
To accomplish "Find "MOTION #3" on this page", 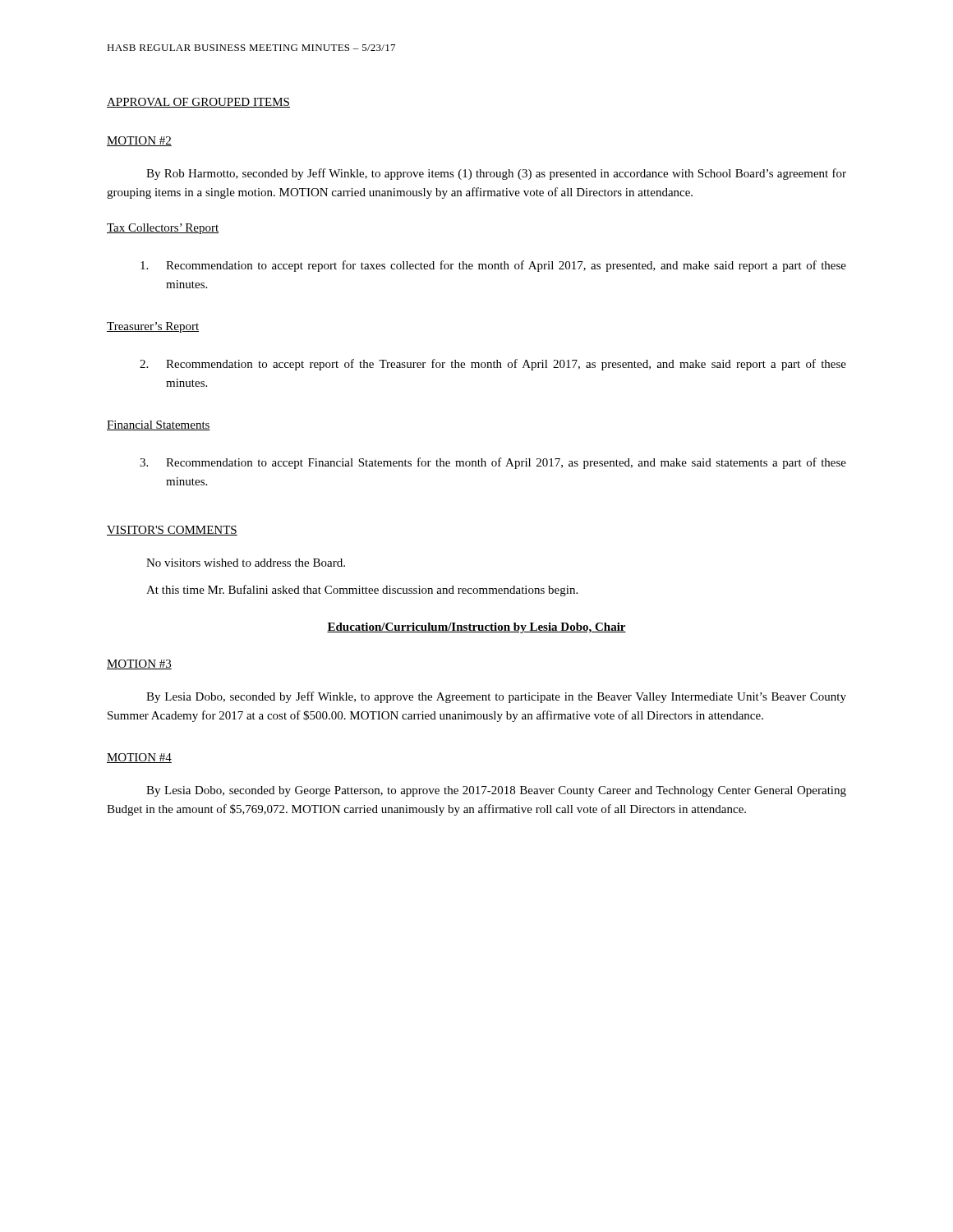I will (139, 664).
